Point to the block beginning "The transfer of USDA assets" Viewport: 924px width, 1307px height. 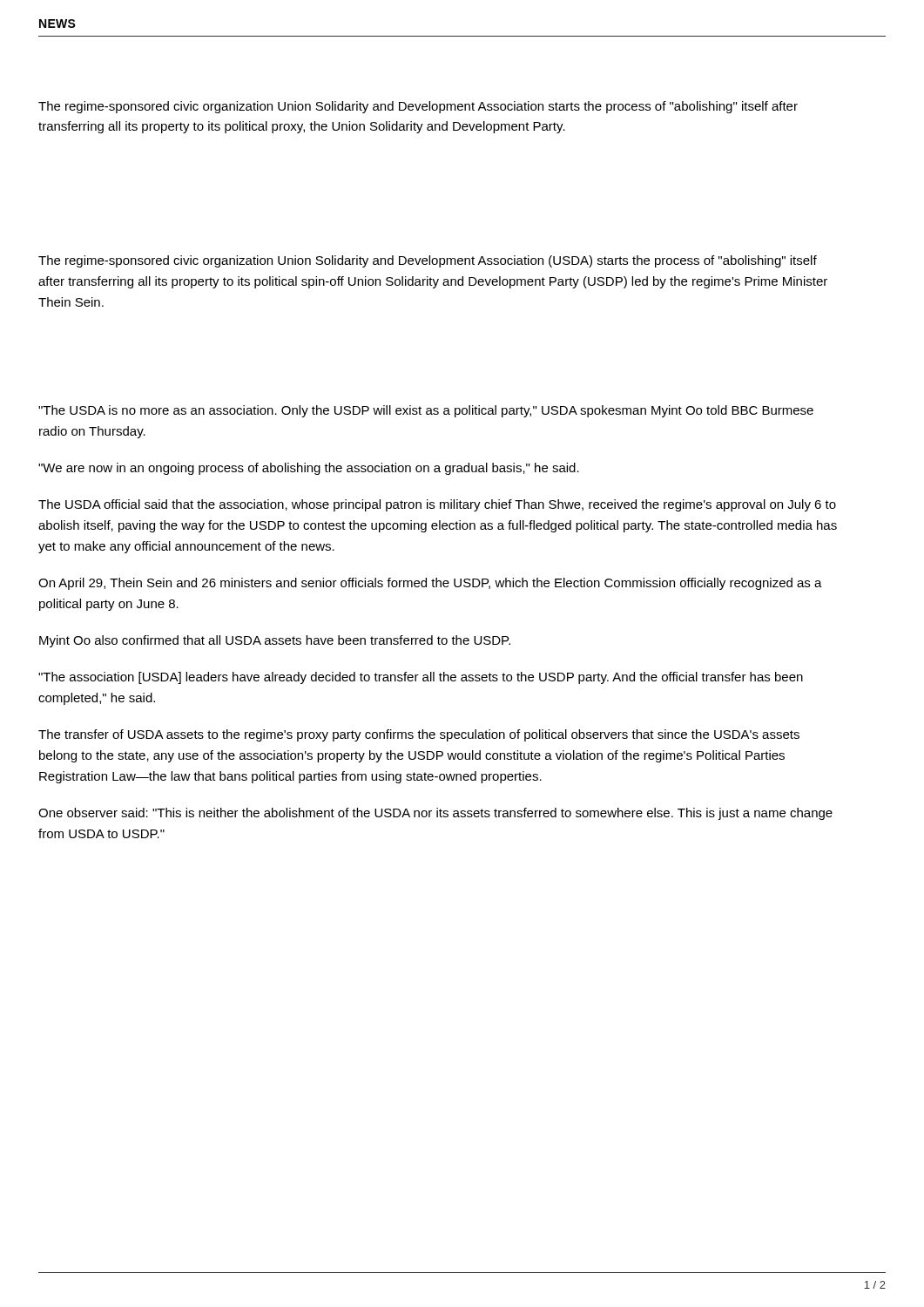(419, 755)
